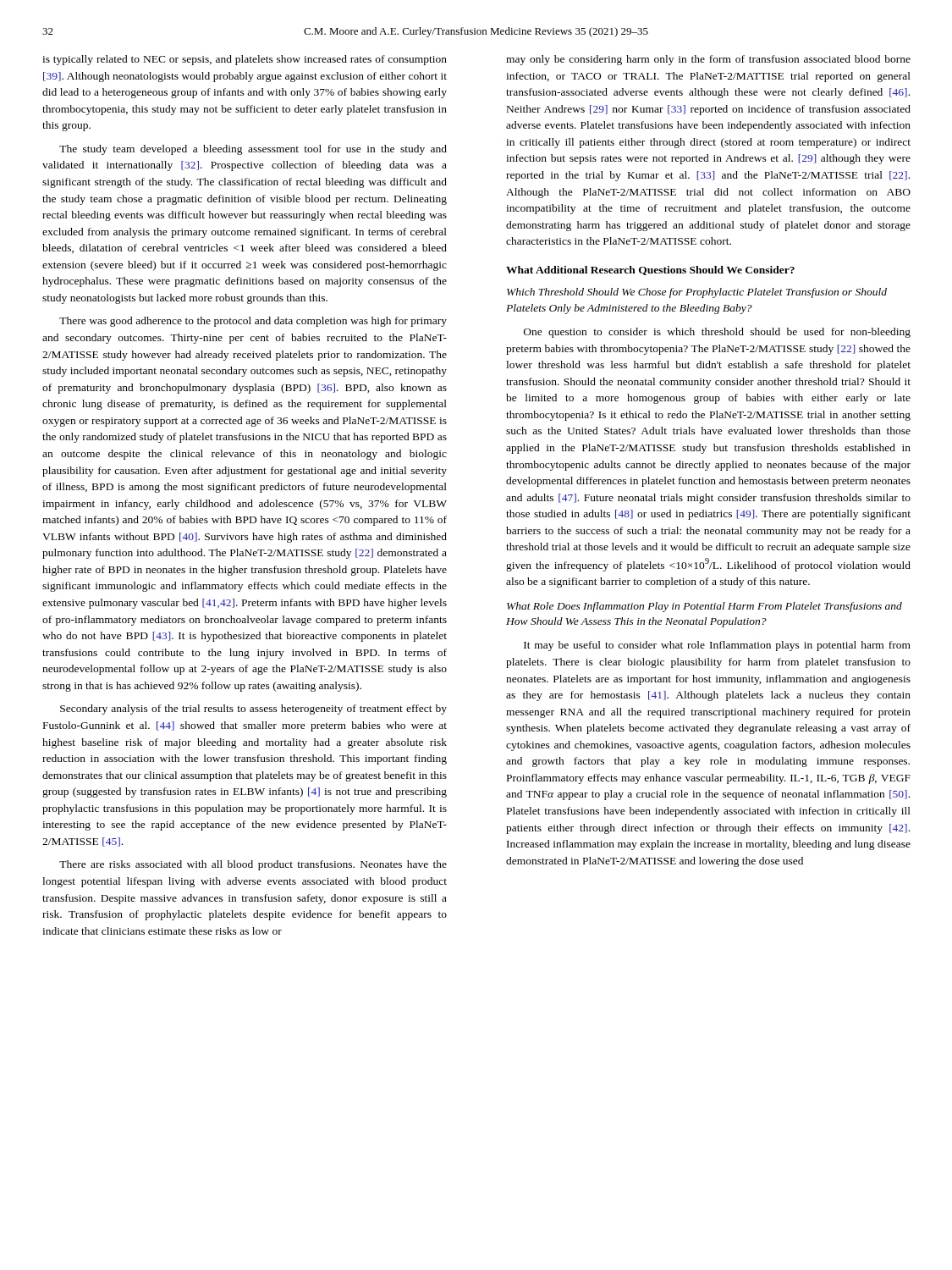Viewport: 952px width, 1270px height.
Task: Where is the passage that starts "is typically related"?
Action: tap(245, 495)
